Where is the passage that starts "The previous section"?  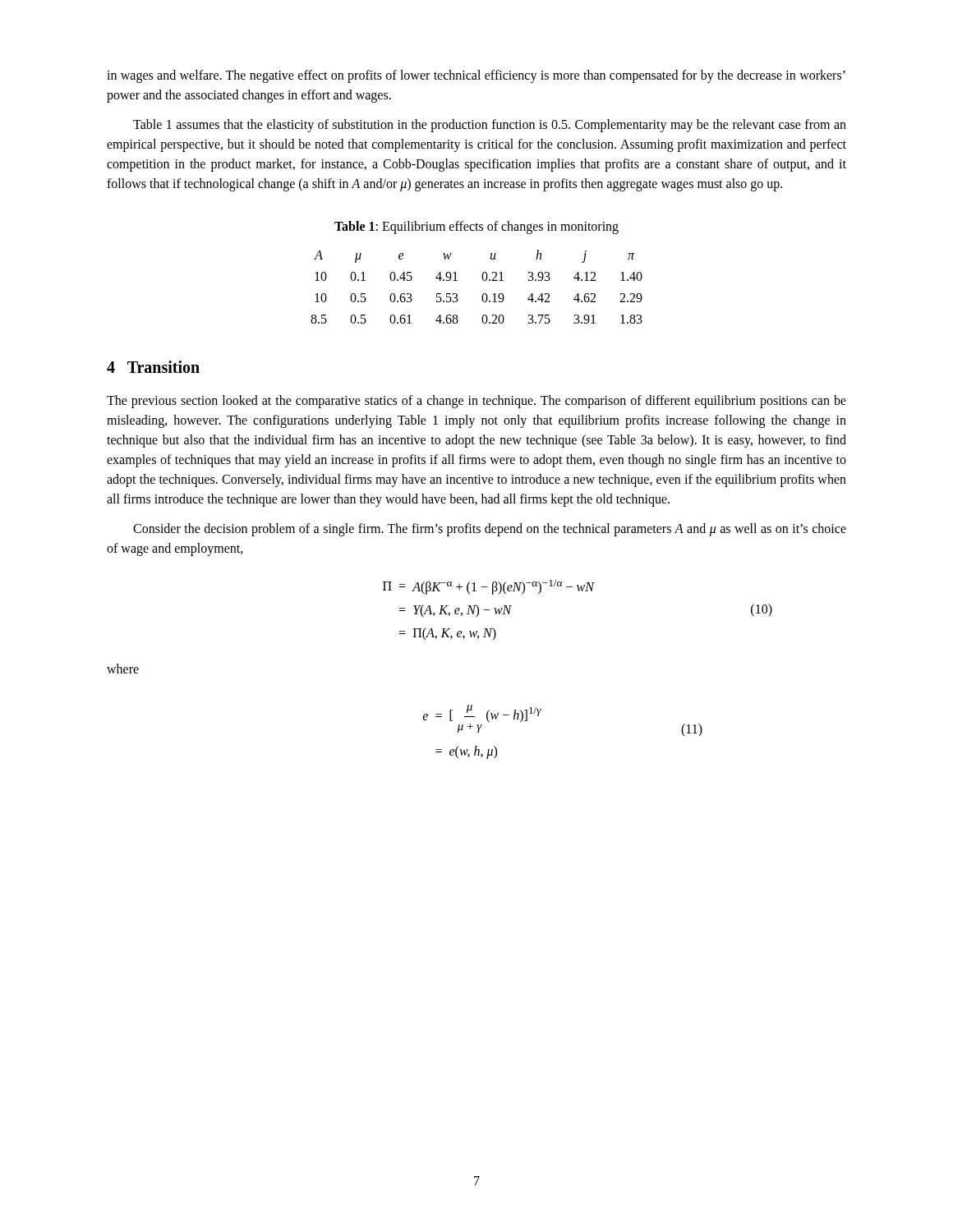point(476,450)
